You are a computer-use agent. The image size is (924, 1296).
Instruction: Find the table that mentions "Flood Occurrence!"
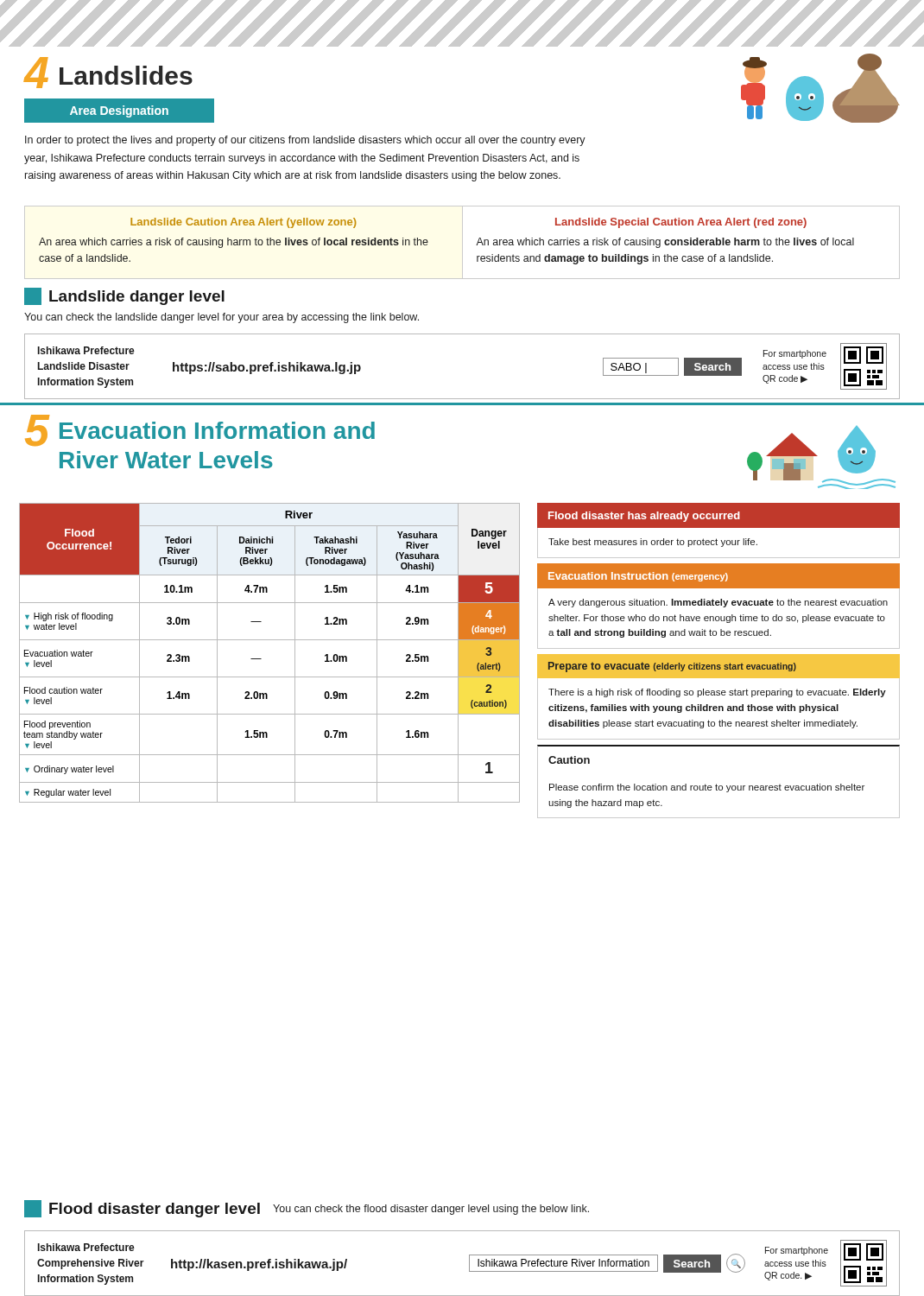(269, 653)
